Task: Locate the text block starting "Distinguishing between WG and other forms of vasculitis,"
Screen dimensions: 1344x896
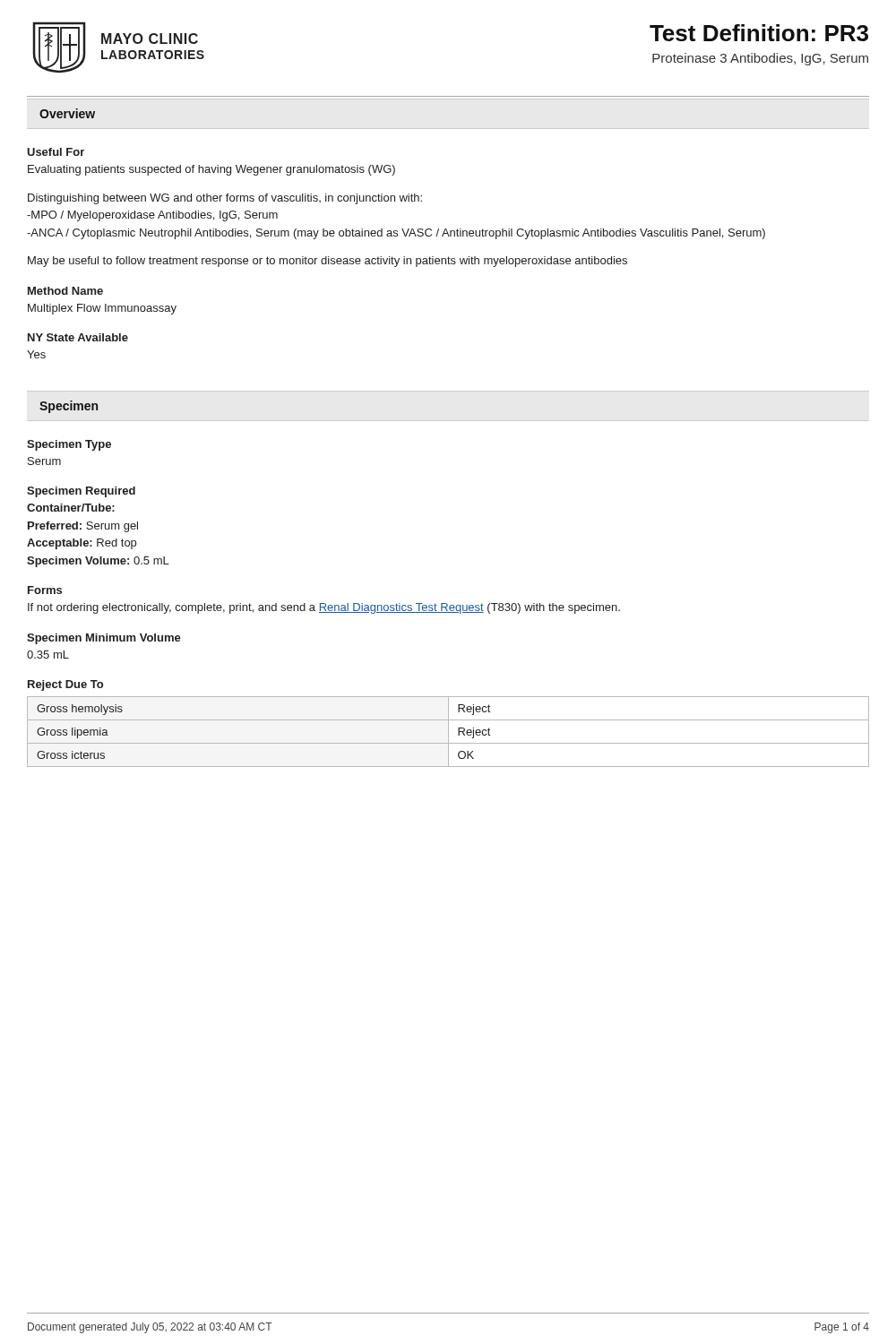Action: click(225, 199)
